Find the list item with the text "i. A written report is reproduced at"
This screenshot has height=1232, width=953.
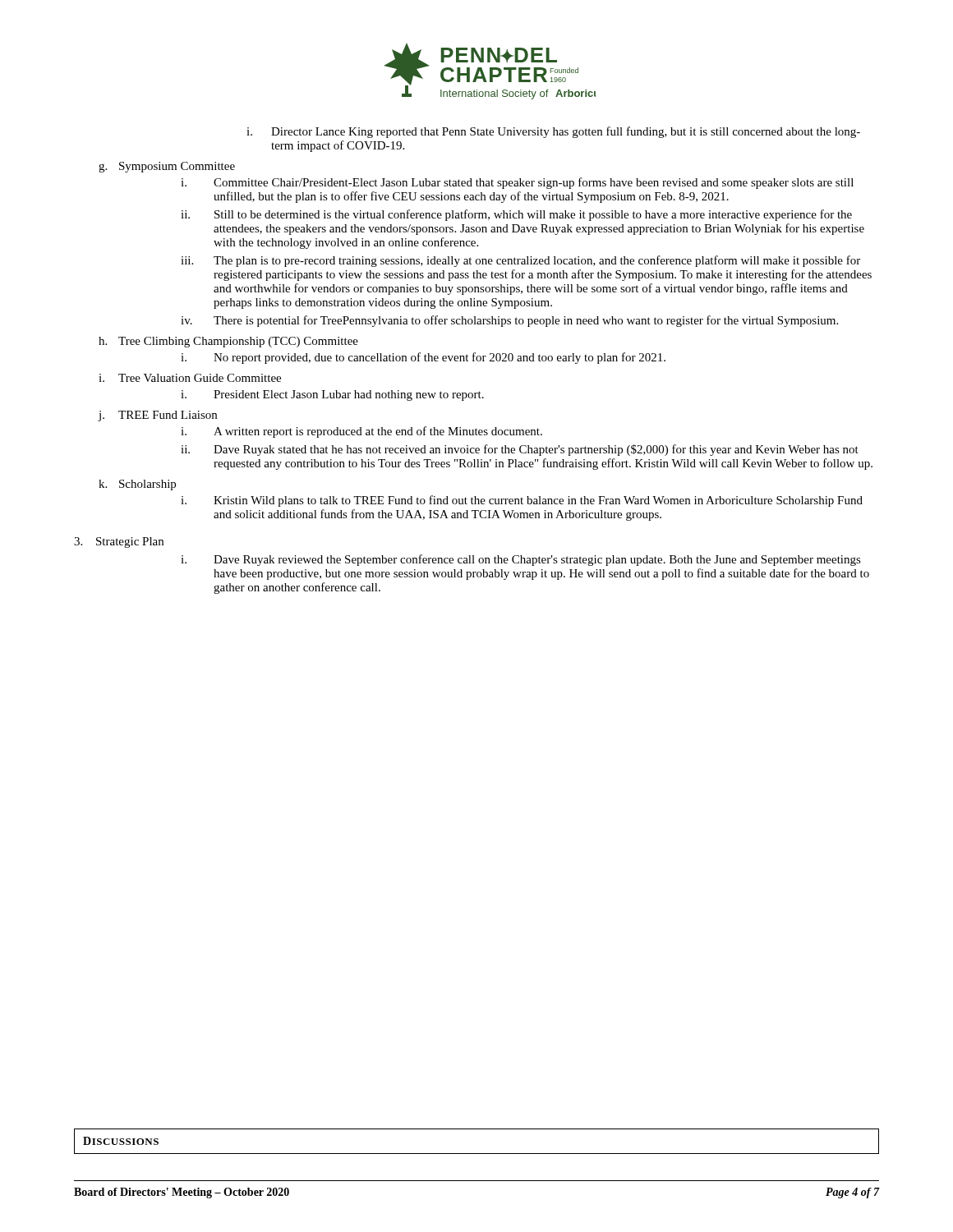tap(530, 432)
